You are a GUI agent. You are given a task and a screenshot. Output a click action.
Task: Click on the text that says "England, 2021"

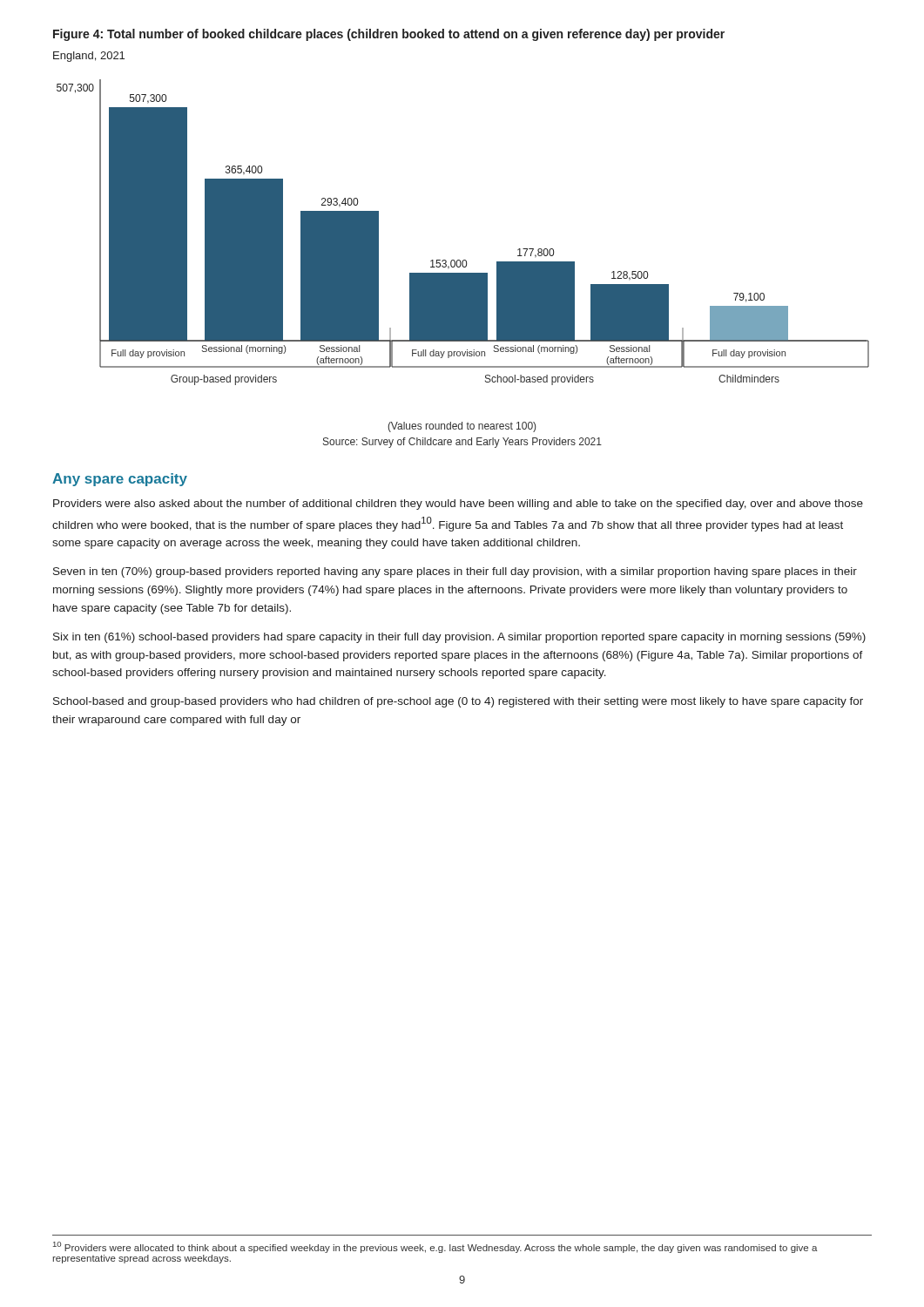[x=89, y=55]
